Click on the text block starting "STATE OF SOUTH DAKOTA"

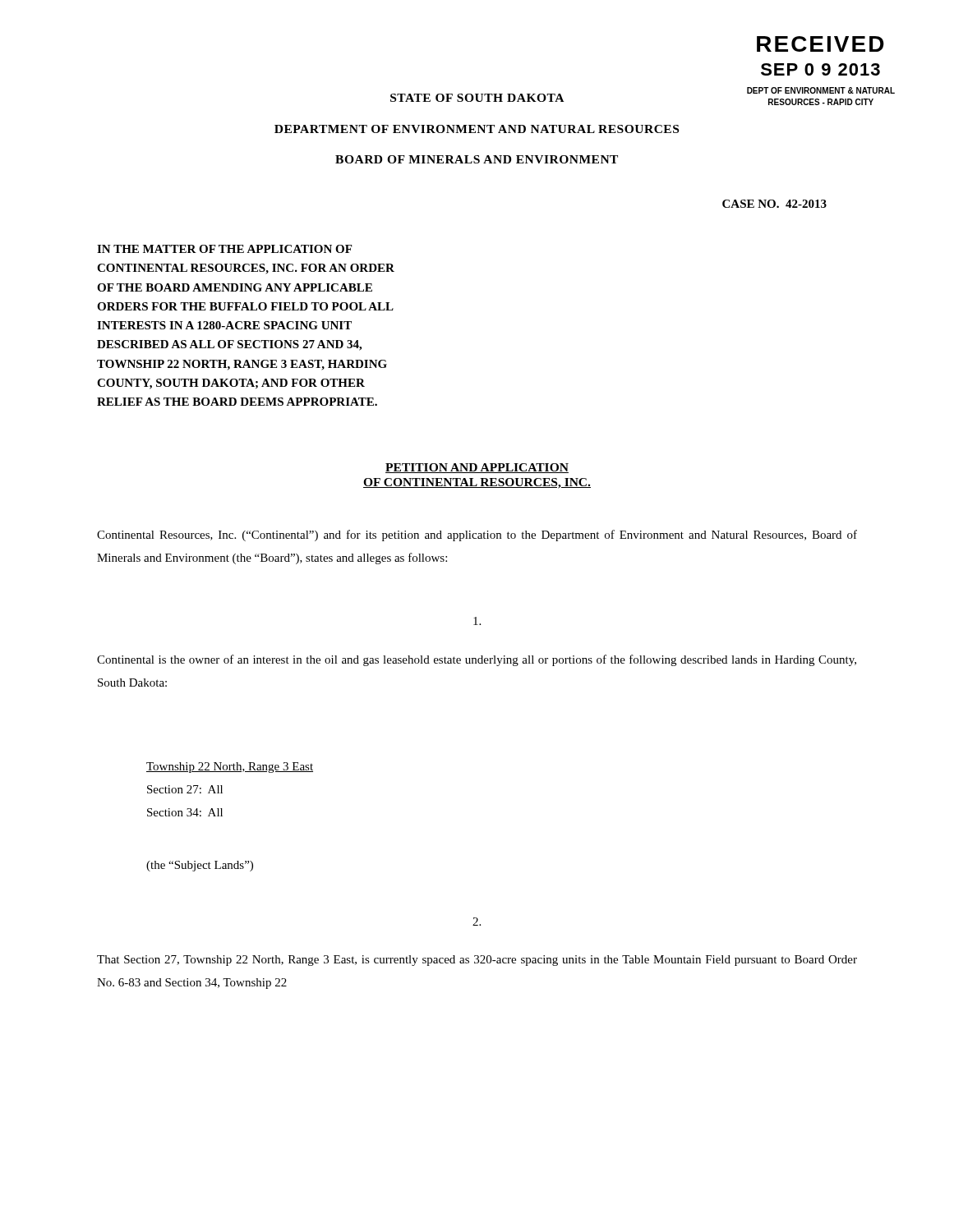pos(477,97)
